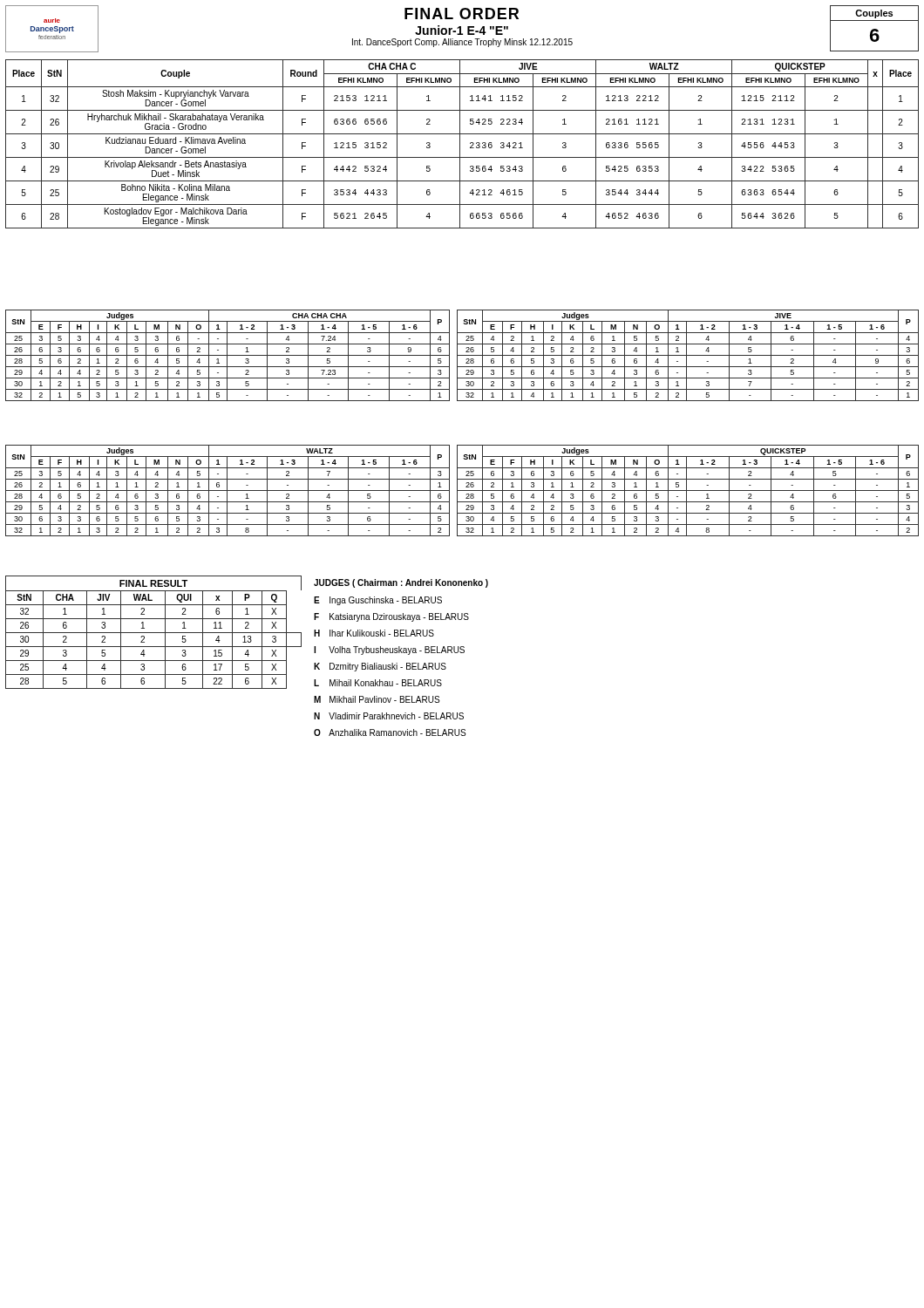Locate the table with the text "QUI"
Screen dimensions: 1308x924
pyautogui.click(x=153, y=632)
